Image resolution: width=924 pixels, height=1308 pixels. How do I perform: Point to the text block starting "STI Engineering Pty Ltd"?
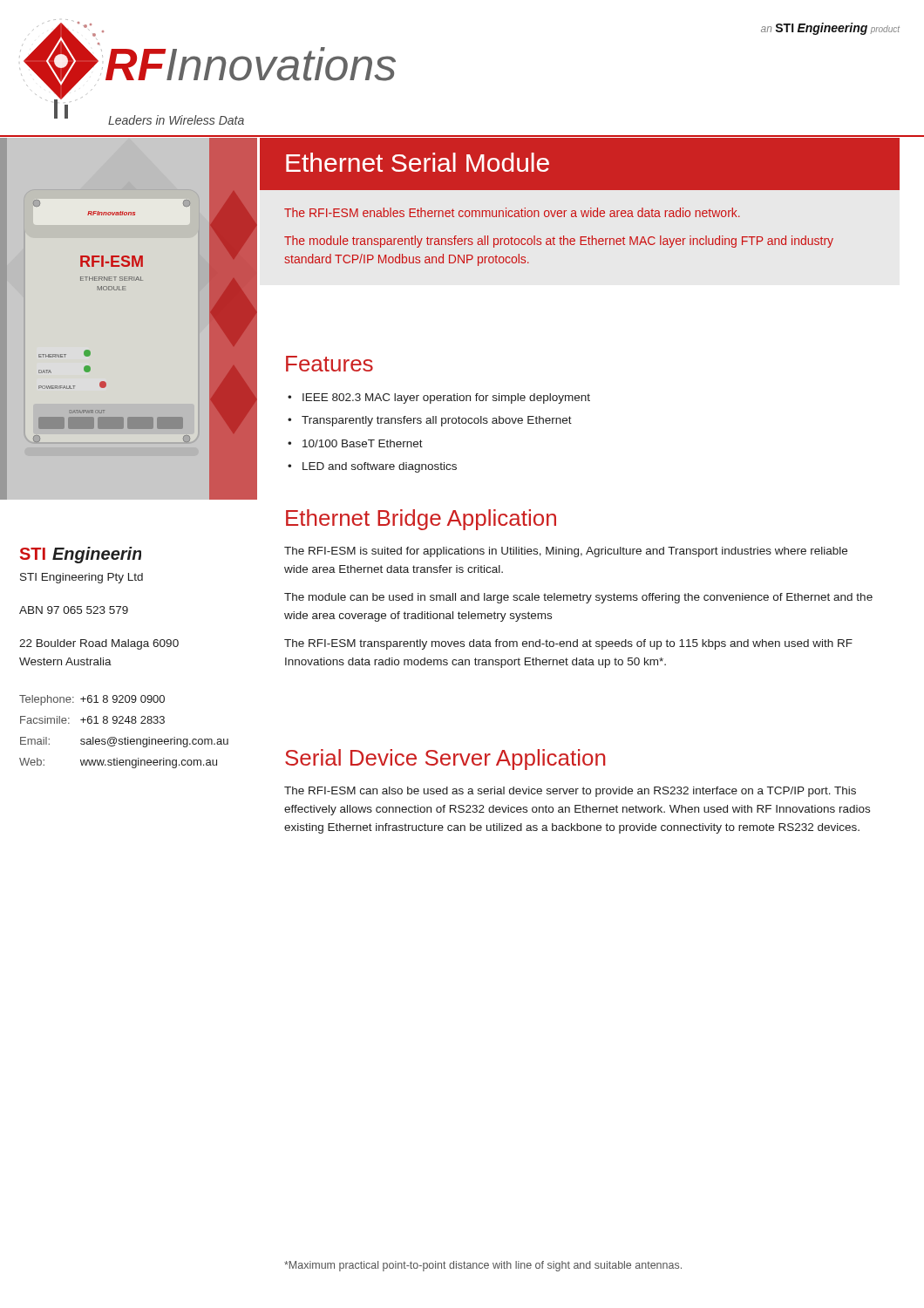click(x=81, y=577)
